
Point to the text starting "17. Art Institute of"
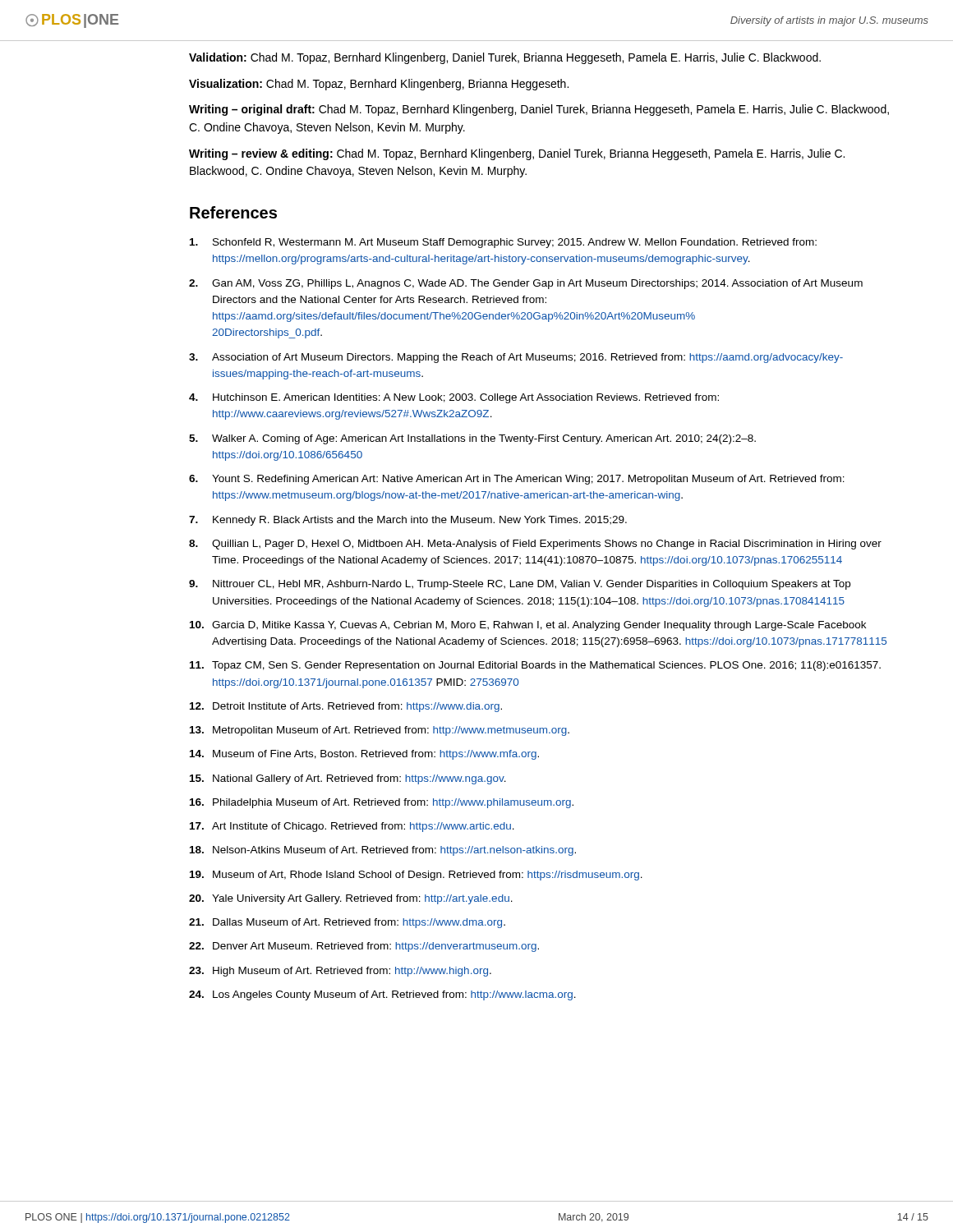(352, 827)
